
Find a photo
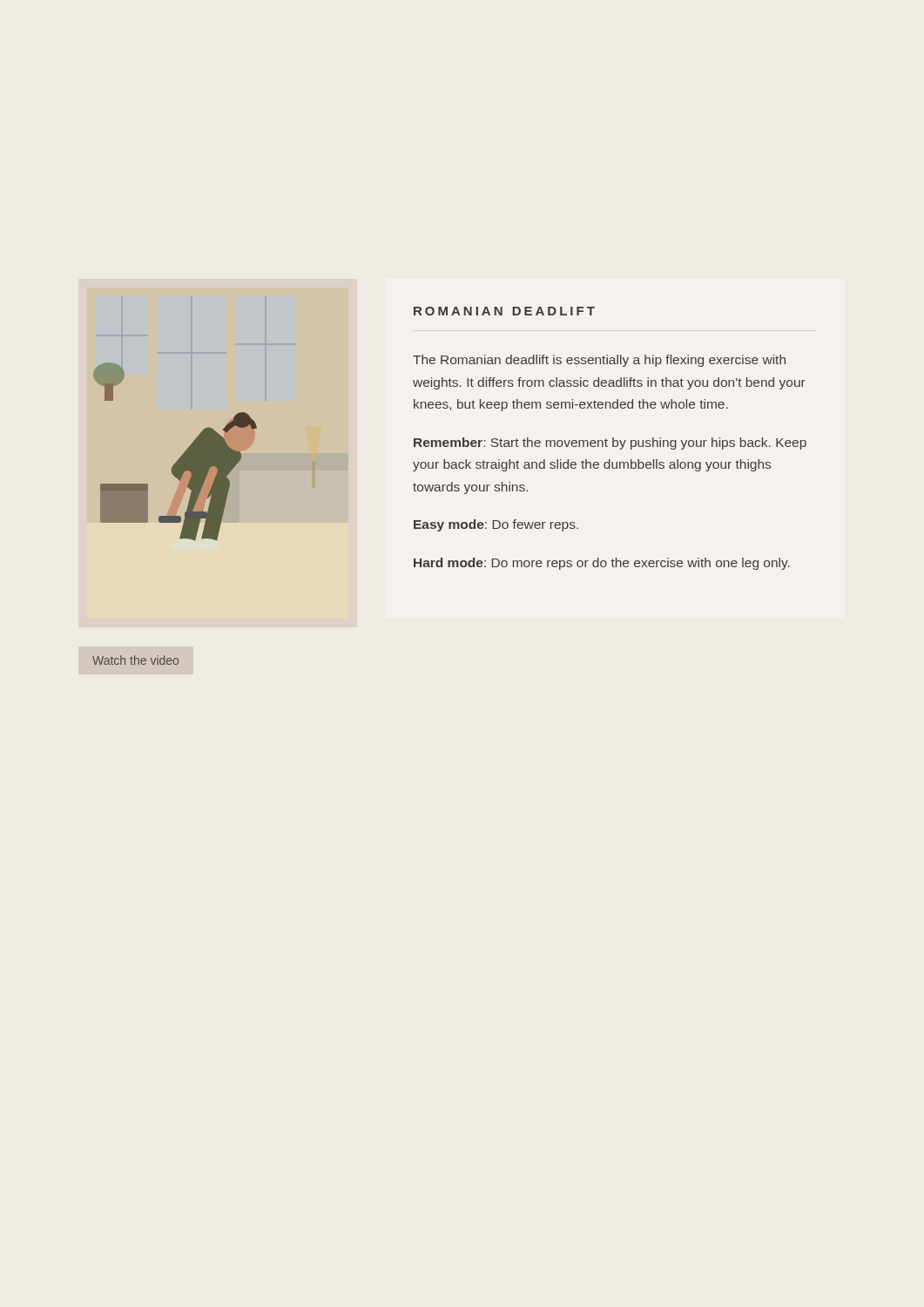[x=218, y=455]
